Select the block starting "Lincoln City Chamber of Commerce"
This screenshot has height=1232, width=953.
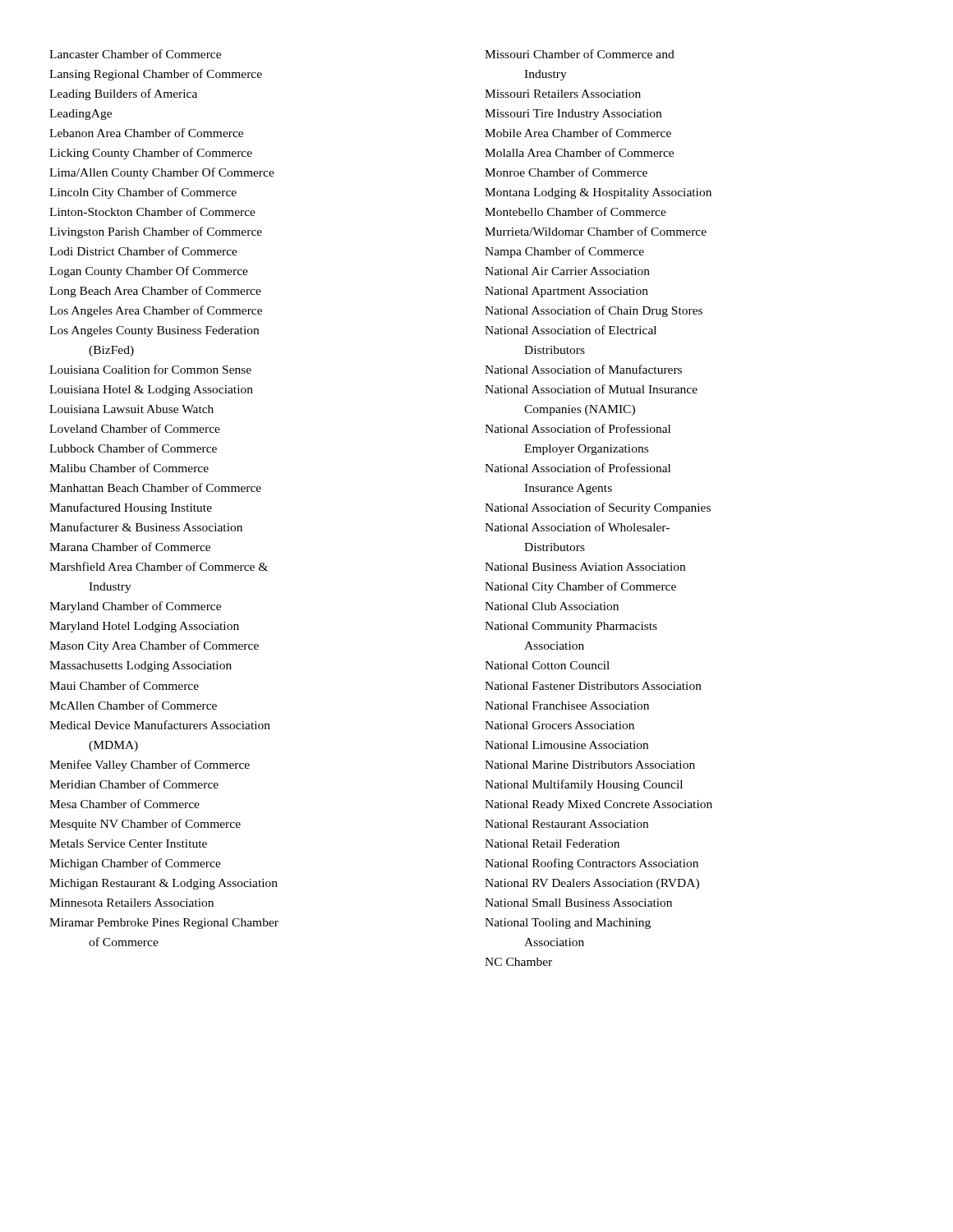(143, 193)
